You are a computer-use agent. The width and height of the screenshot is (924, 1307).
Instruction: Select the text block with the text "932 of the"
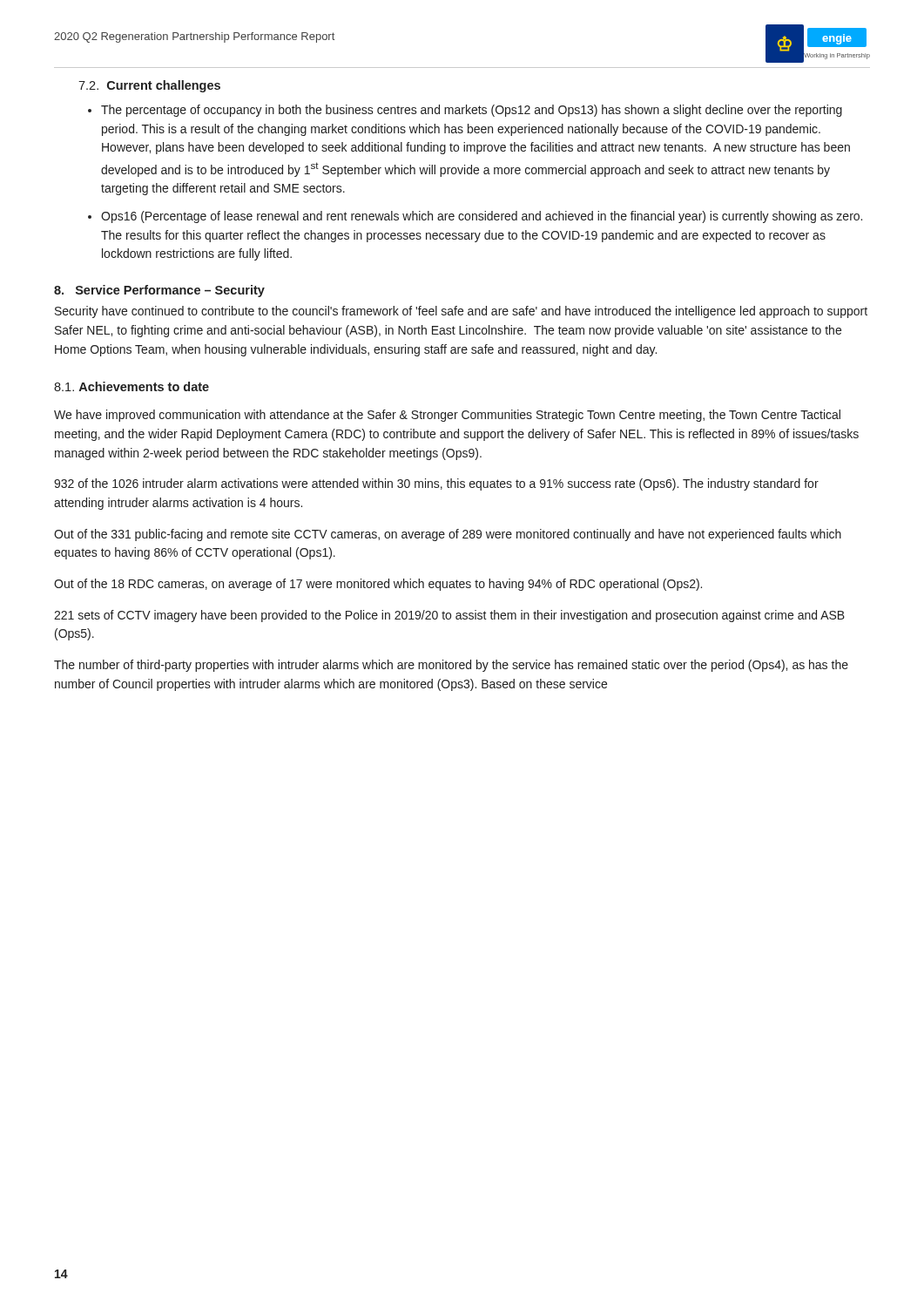point(436,493)
